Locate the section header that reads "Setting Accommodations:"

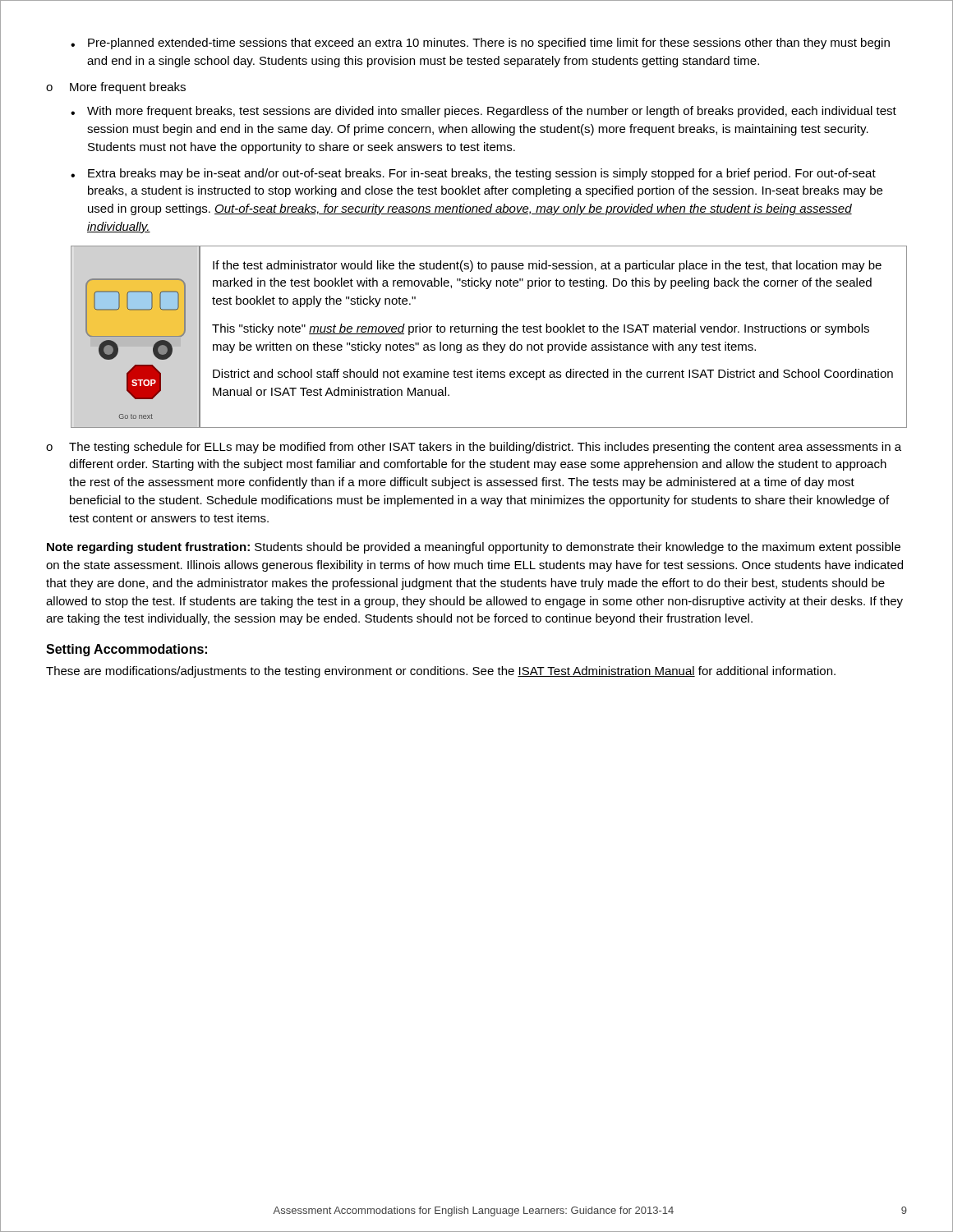tap(127, 649)
